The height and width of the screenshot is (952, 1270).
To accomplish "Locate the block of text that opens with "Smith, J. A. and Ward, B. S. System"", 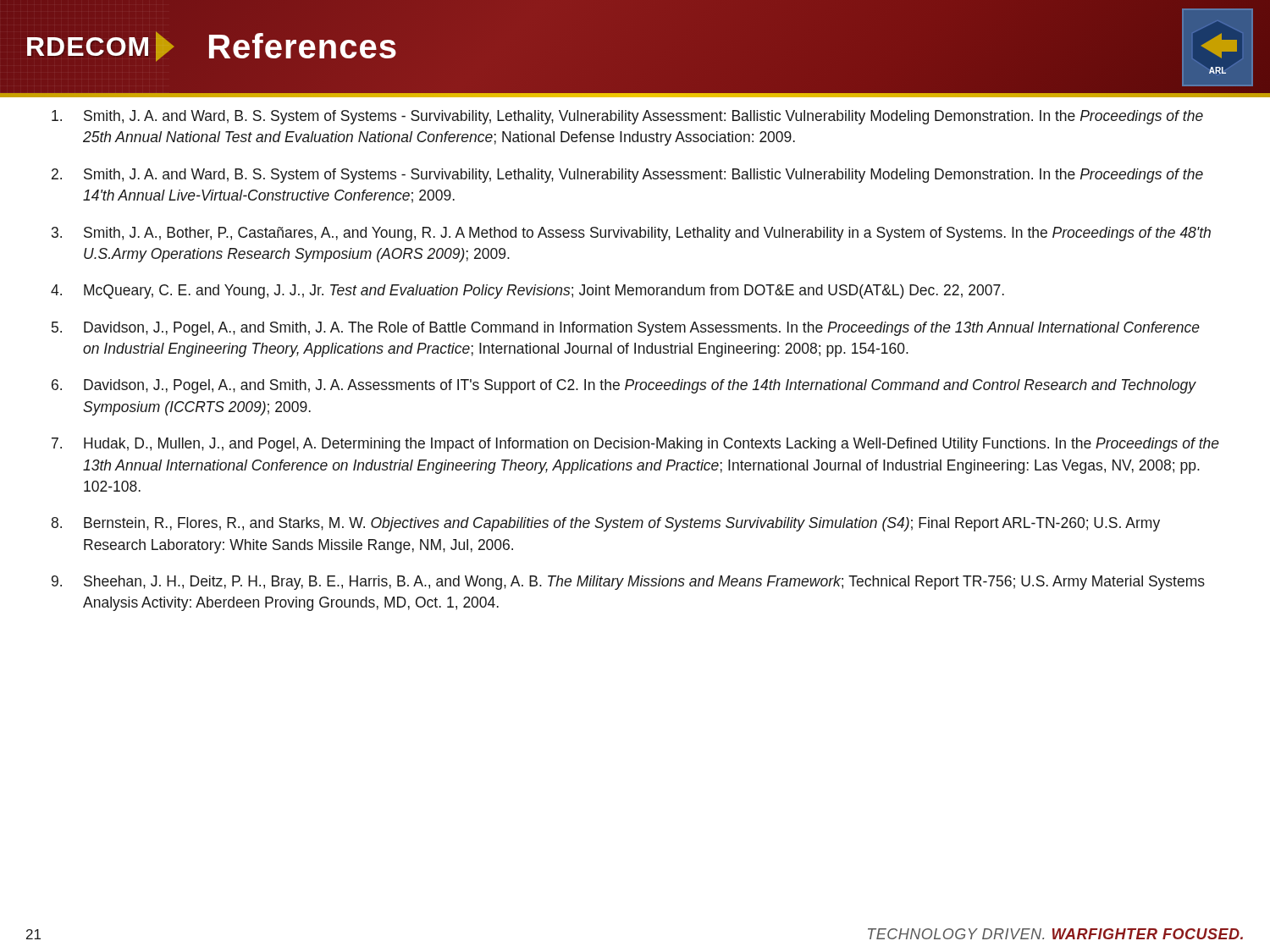I will pos(635,127).
